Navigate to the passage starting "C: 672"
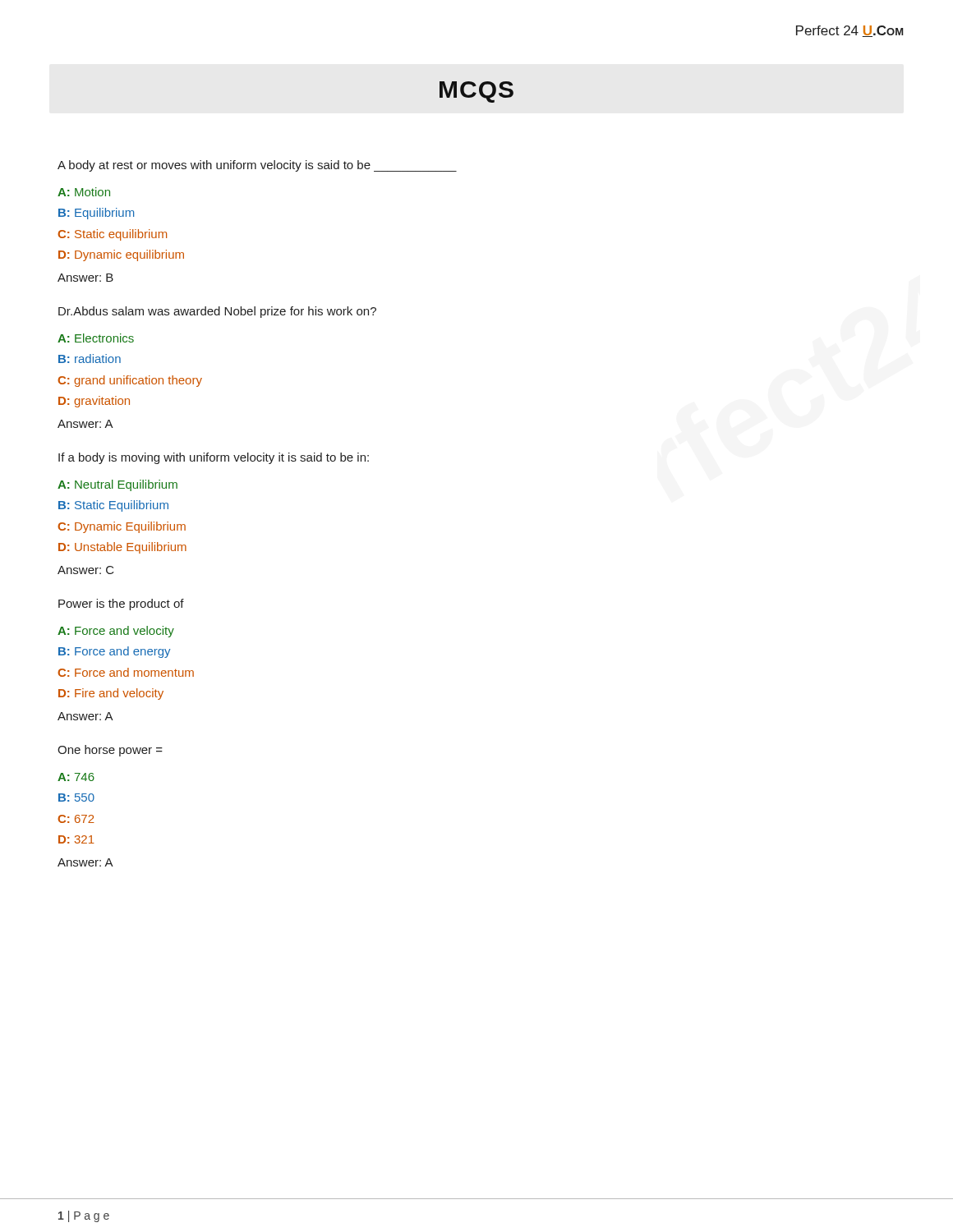 click(x=76, y=818)
